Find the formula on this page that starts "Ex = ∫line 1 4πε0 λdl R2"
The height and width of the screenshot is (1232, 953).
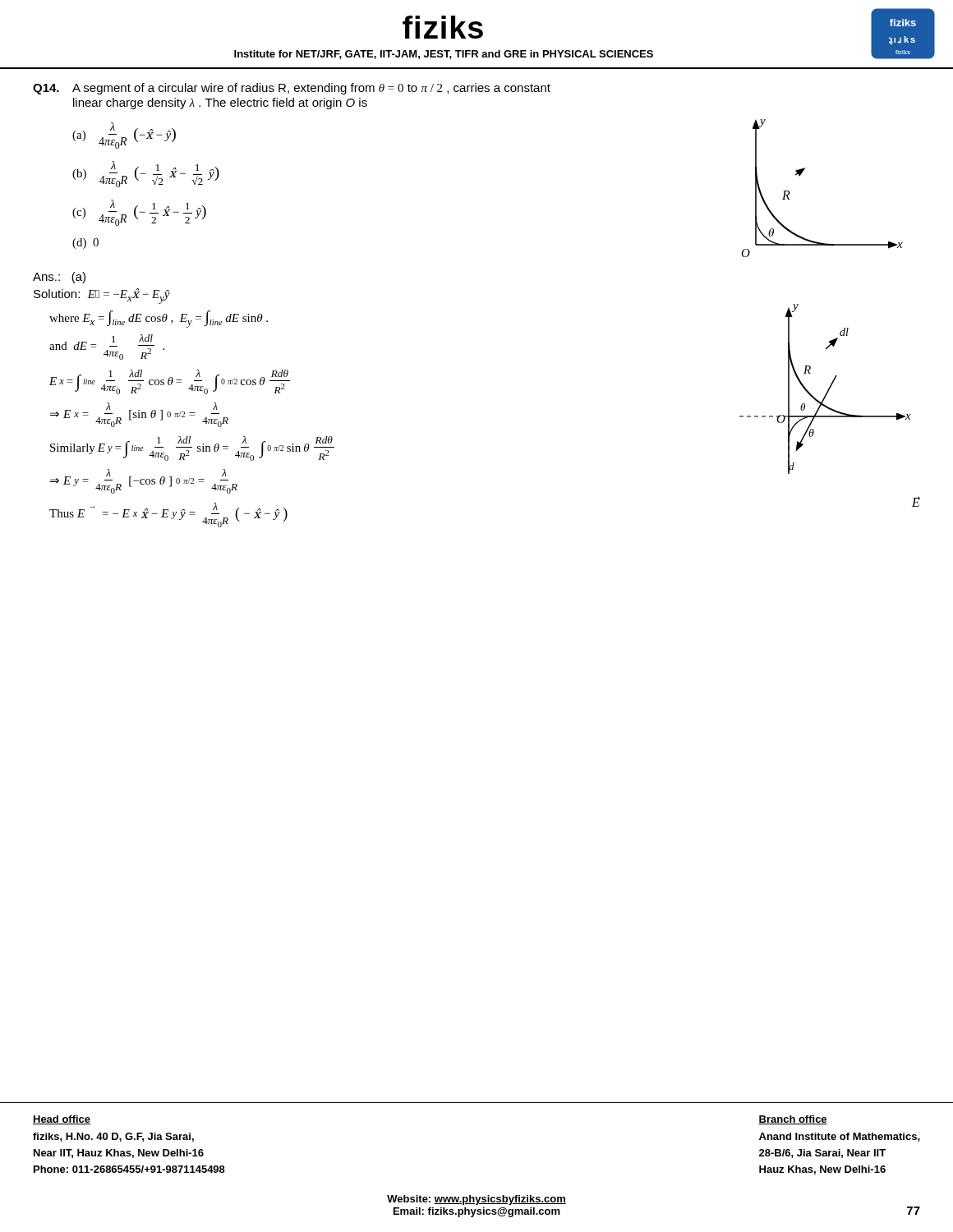[170, 382]
